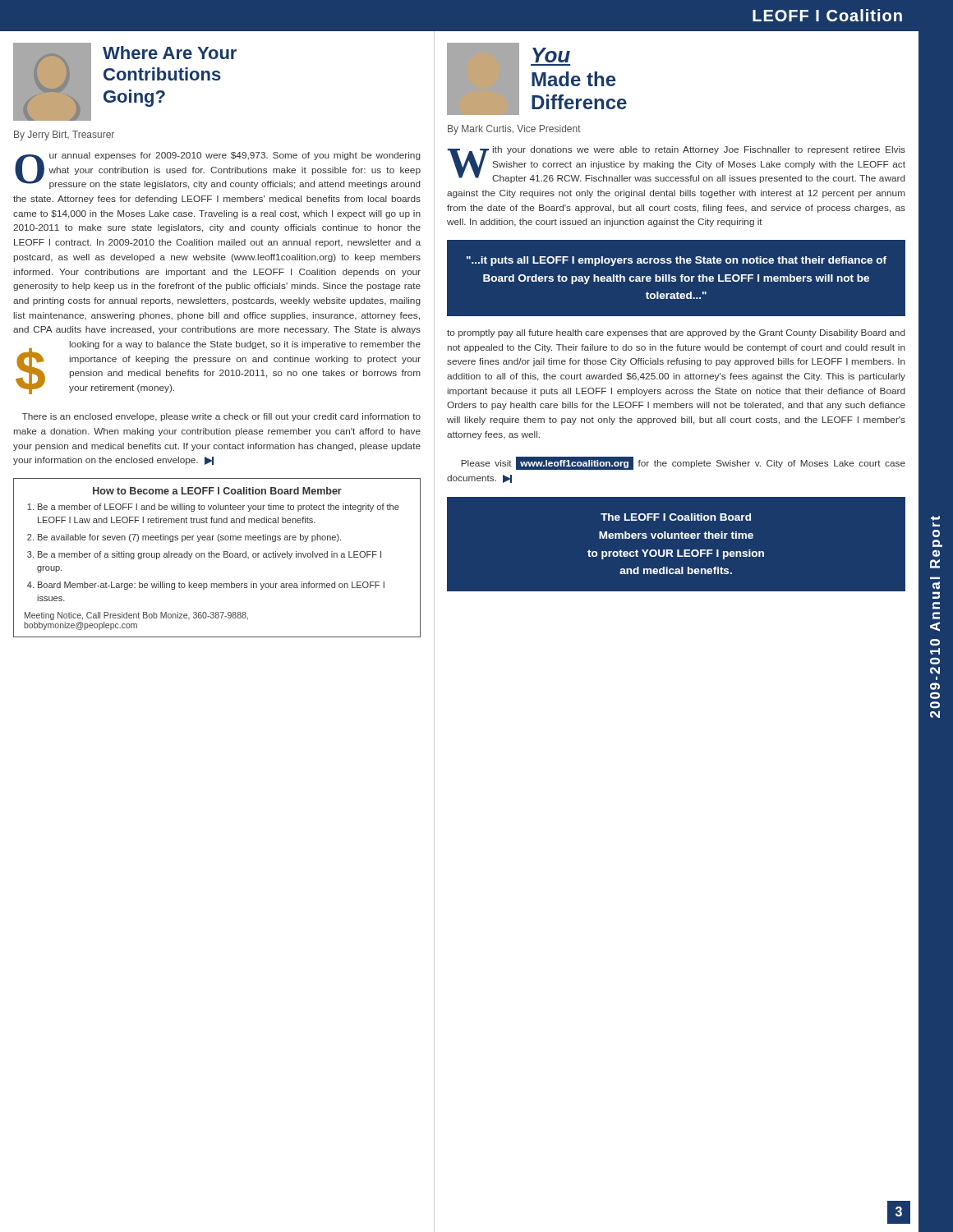Viewport: 953px width, 1232px height.
Task: Locate the text block starting "Meeting Notice, Call President Bob Monize, 360-387-9888,bobbymonize@peoplepc.com"
Action: coord(136,620)
